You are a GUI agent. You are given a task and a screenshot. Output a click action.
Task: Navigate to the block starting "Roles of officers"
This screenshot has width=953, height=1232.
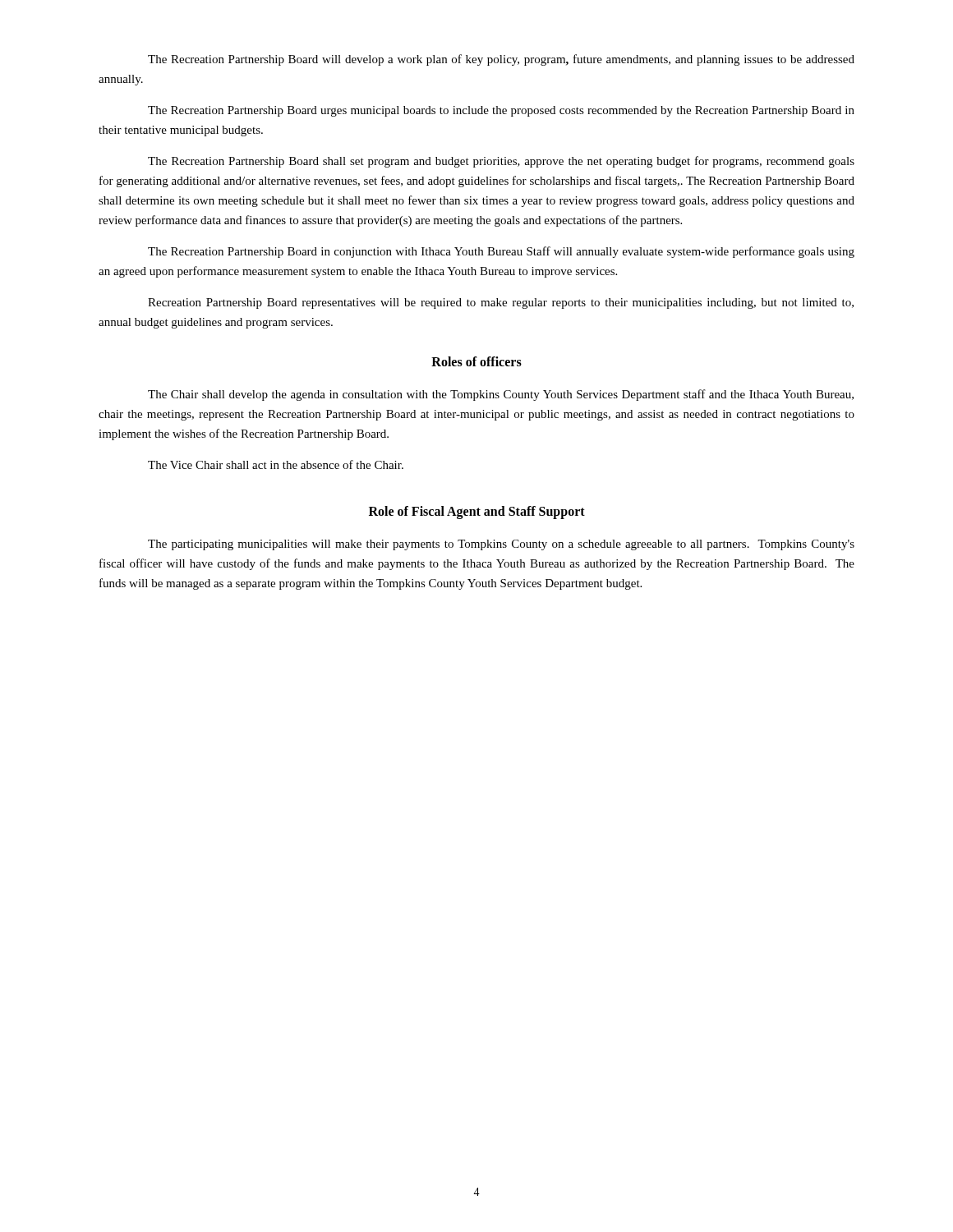pos(476,362)
